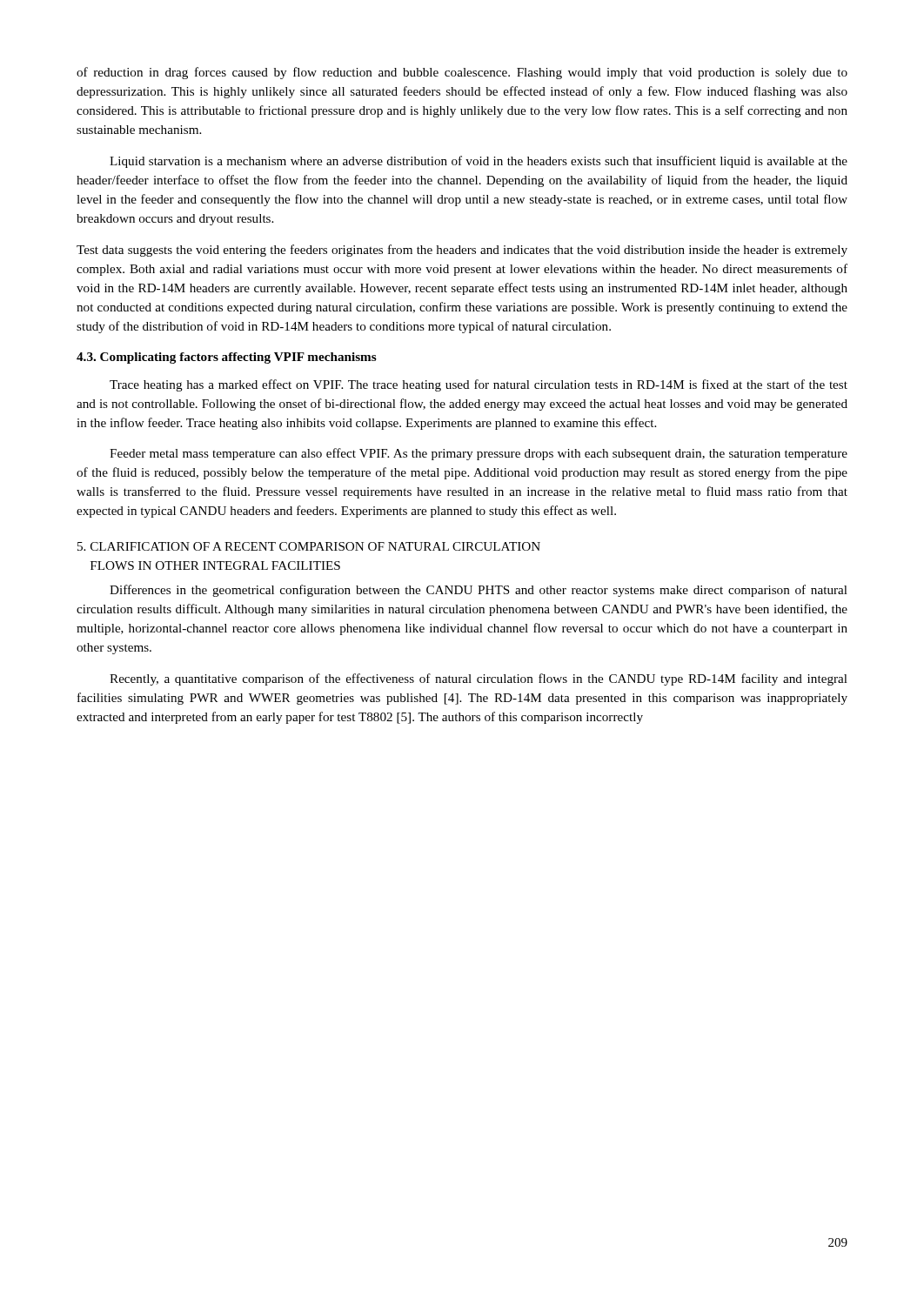Click on the text block with the text "of reduction in drag"
This screenshot has width=924, height=1305.
[462, 101]
